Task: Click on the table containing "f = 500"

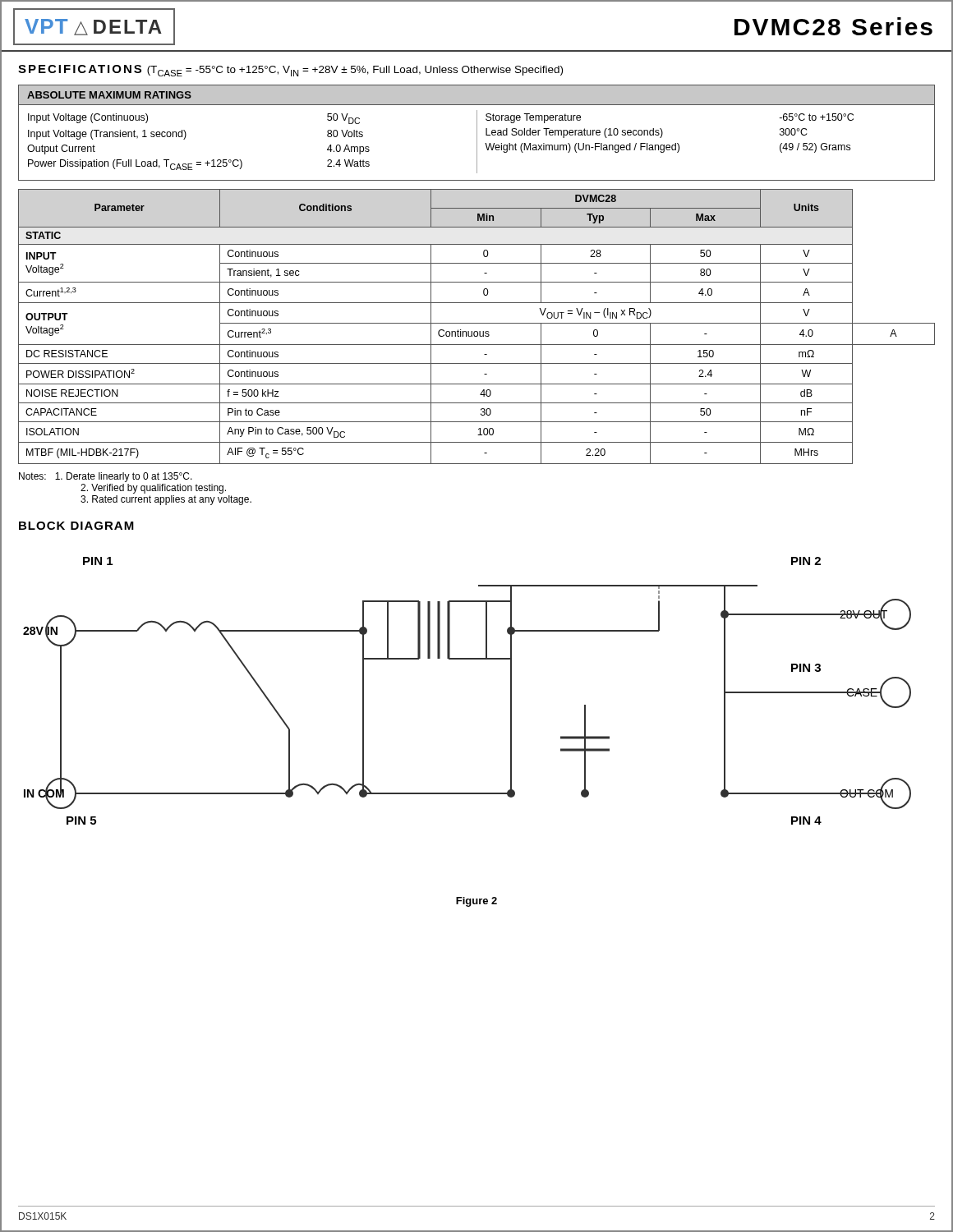Action: pos(476,326)
